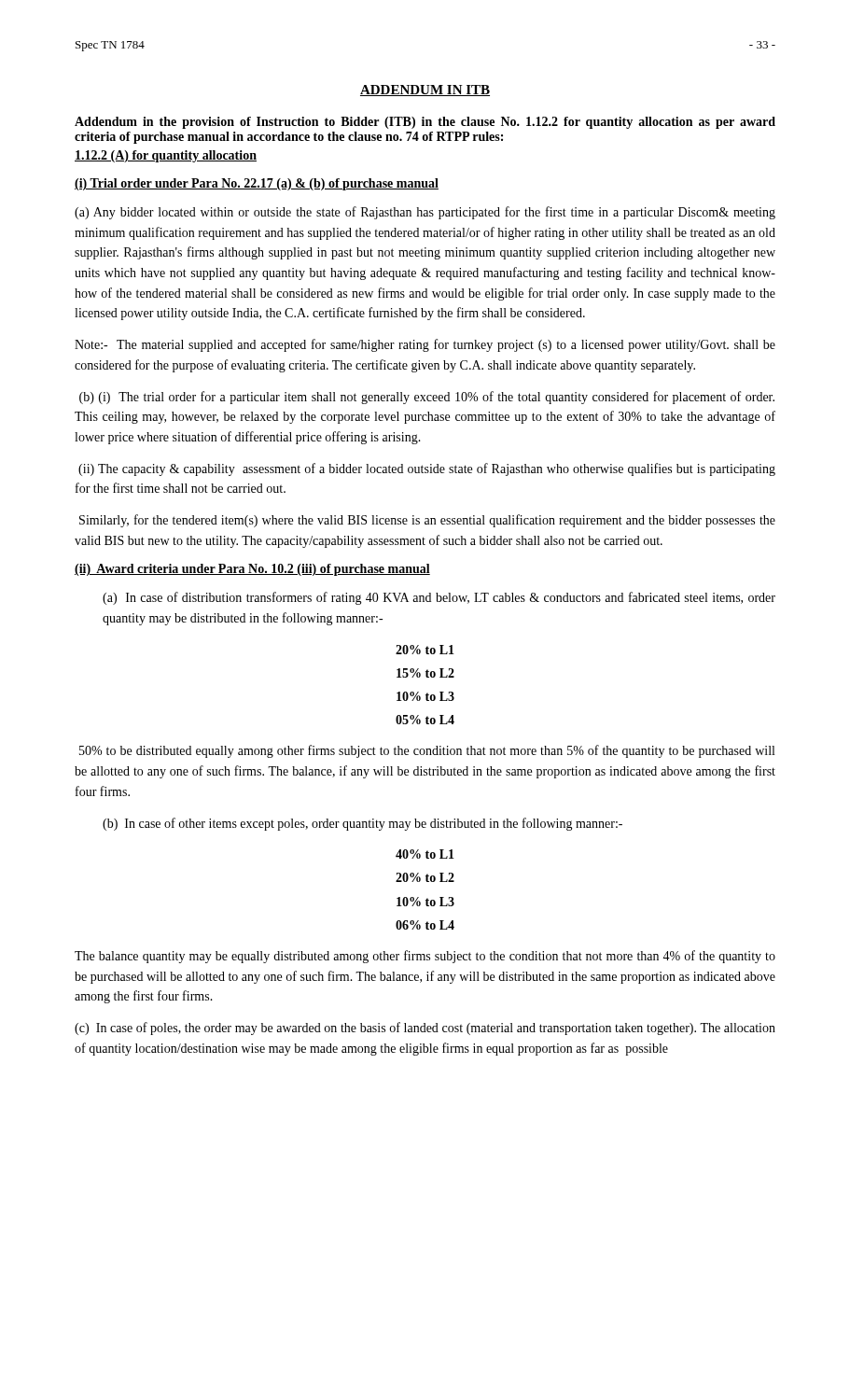Image resolution: width=850 pixels, height=1400 pixels.
Task: Click on the text block that reads "(c) In case"
Action: click(425, 1038)
